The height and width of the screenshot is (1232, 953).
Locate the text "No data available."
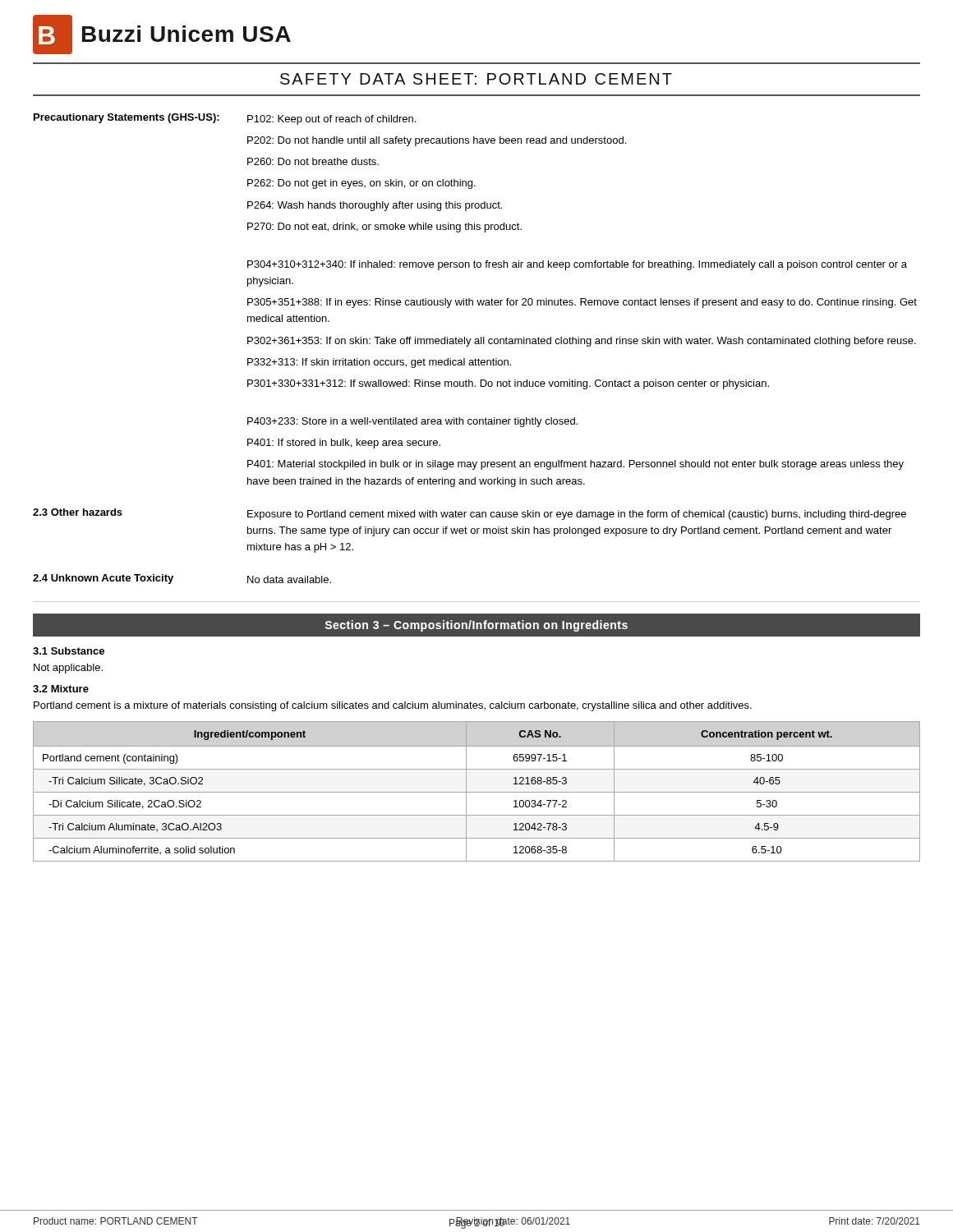pyautogui.click(x=289, y=579)
